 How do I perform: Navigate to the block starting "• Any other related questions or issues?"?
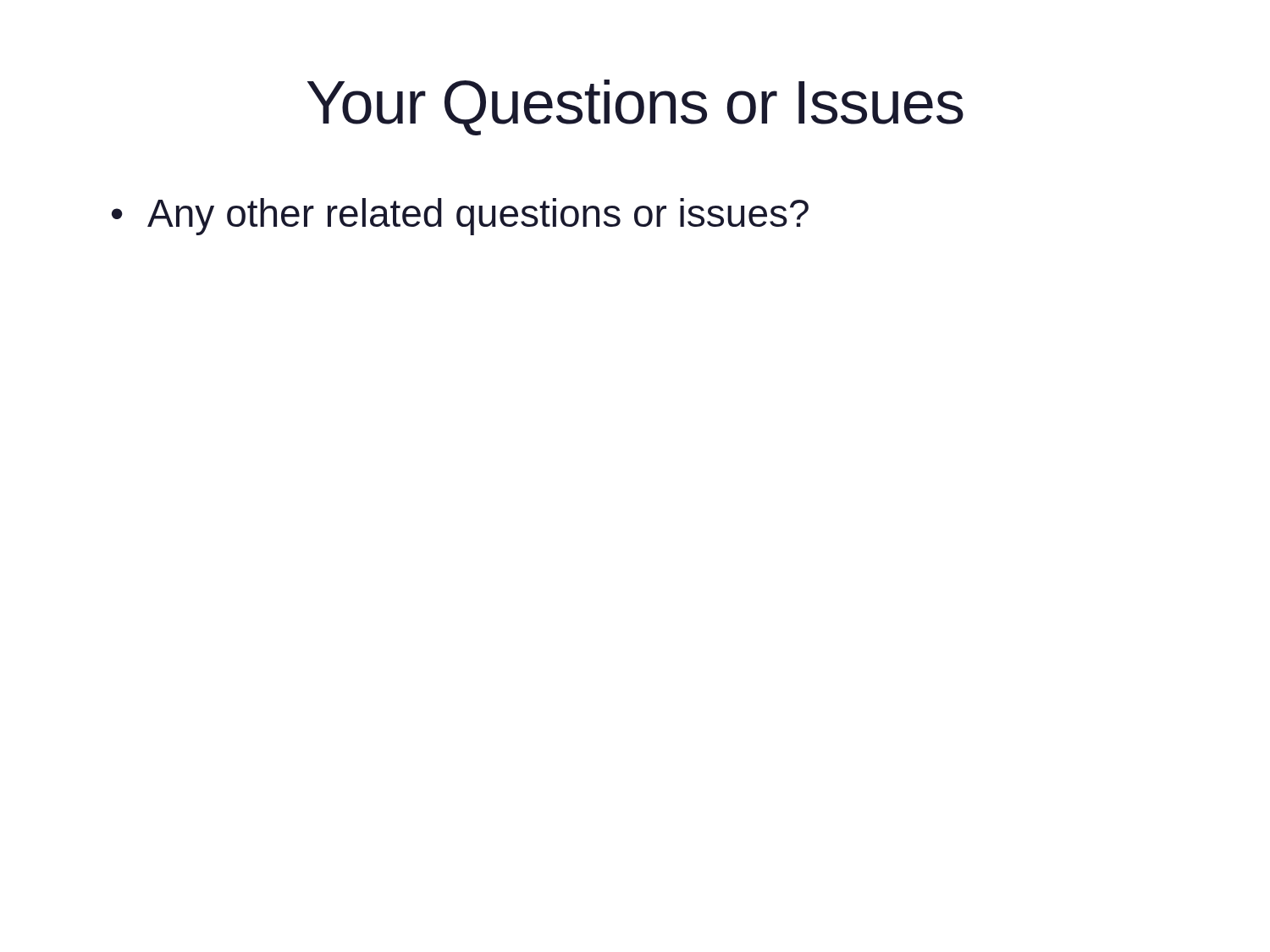(460, 214)
